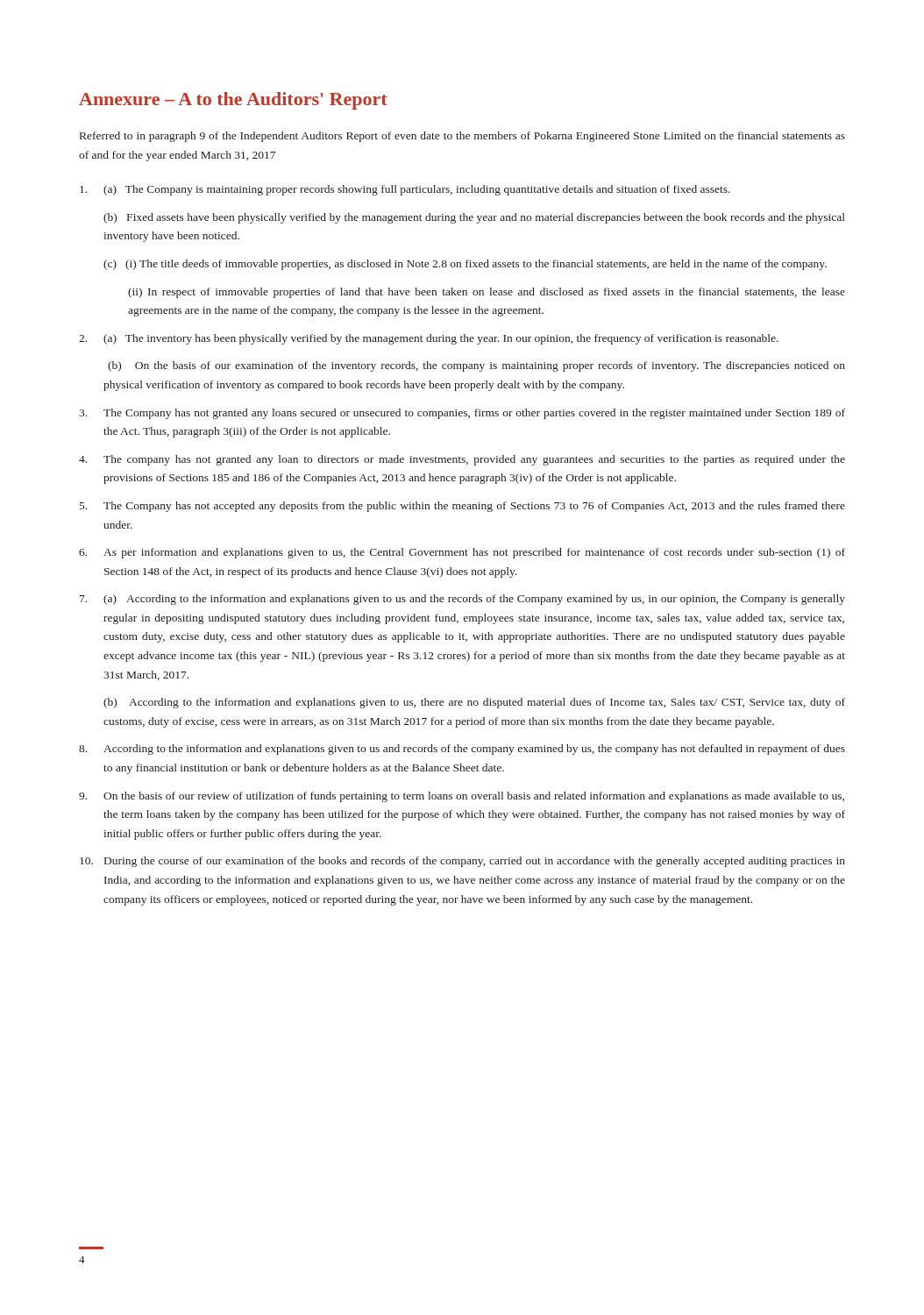Find the list item containing "8. According to the information and explanations given"
This screenshot has height=1315, width=924.
point(462,758)
